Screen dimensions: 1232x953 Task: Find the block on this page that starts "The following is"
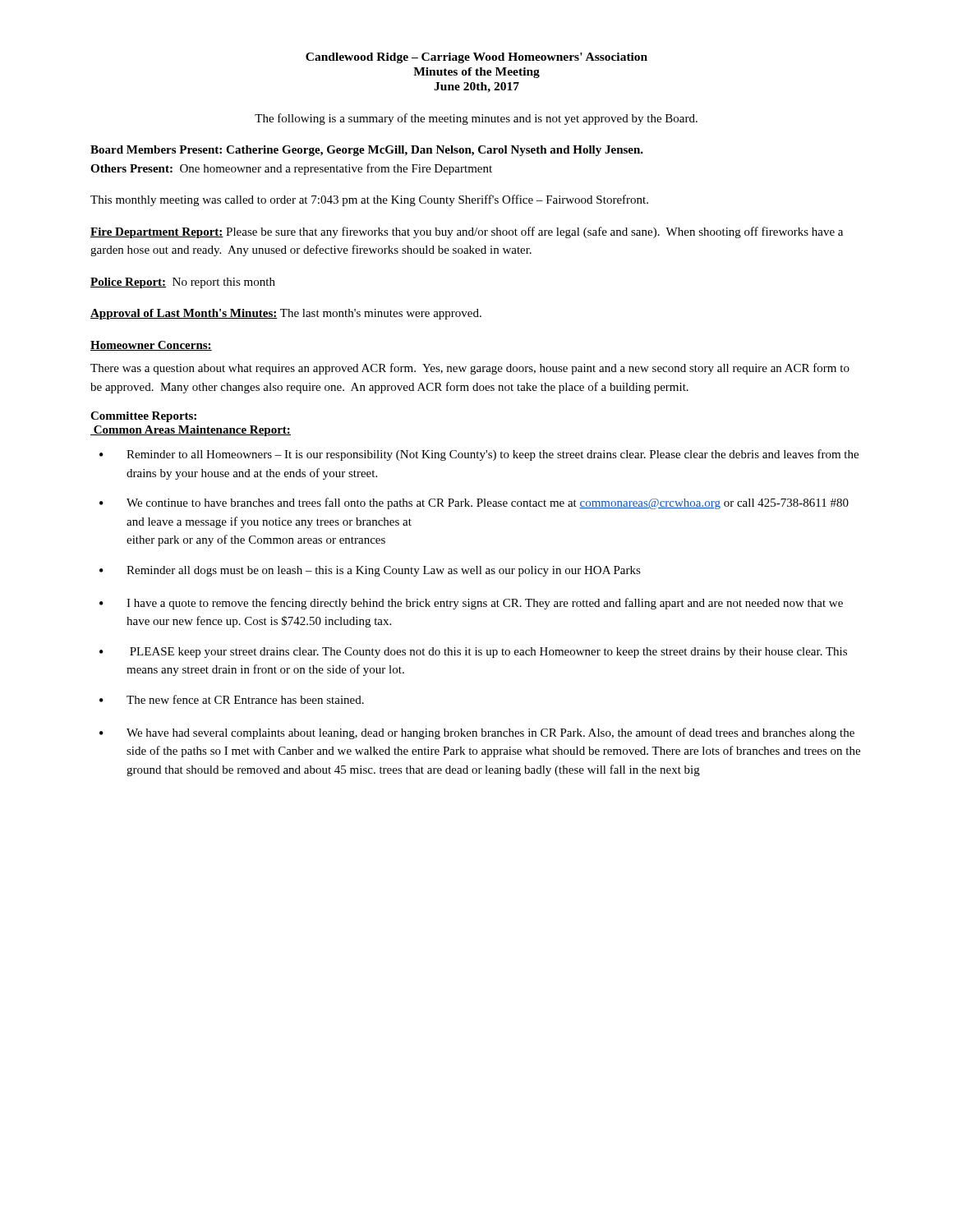(x=476, y=118)
